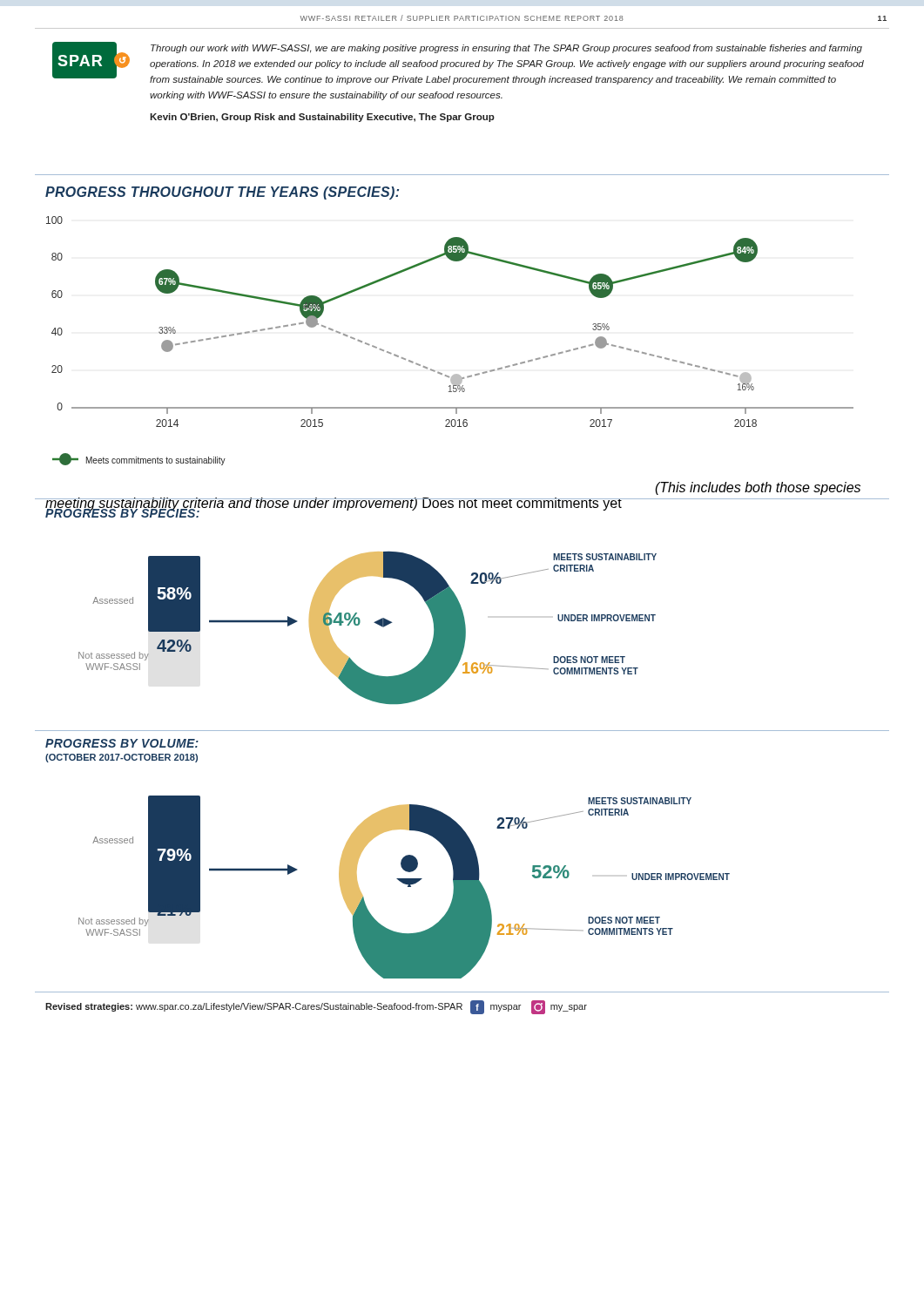Select the section header that reads "PROGRESS BY VOLUME: (OCTOBER"
This screenshot has height=1307, width=924.
[x=122, y=749]
